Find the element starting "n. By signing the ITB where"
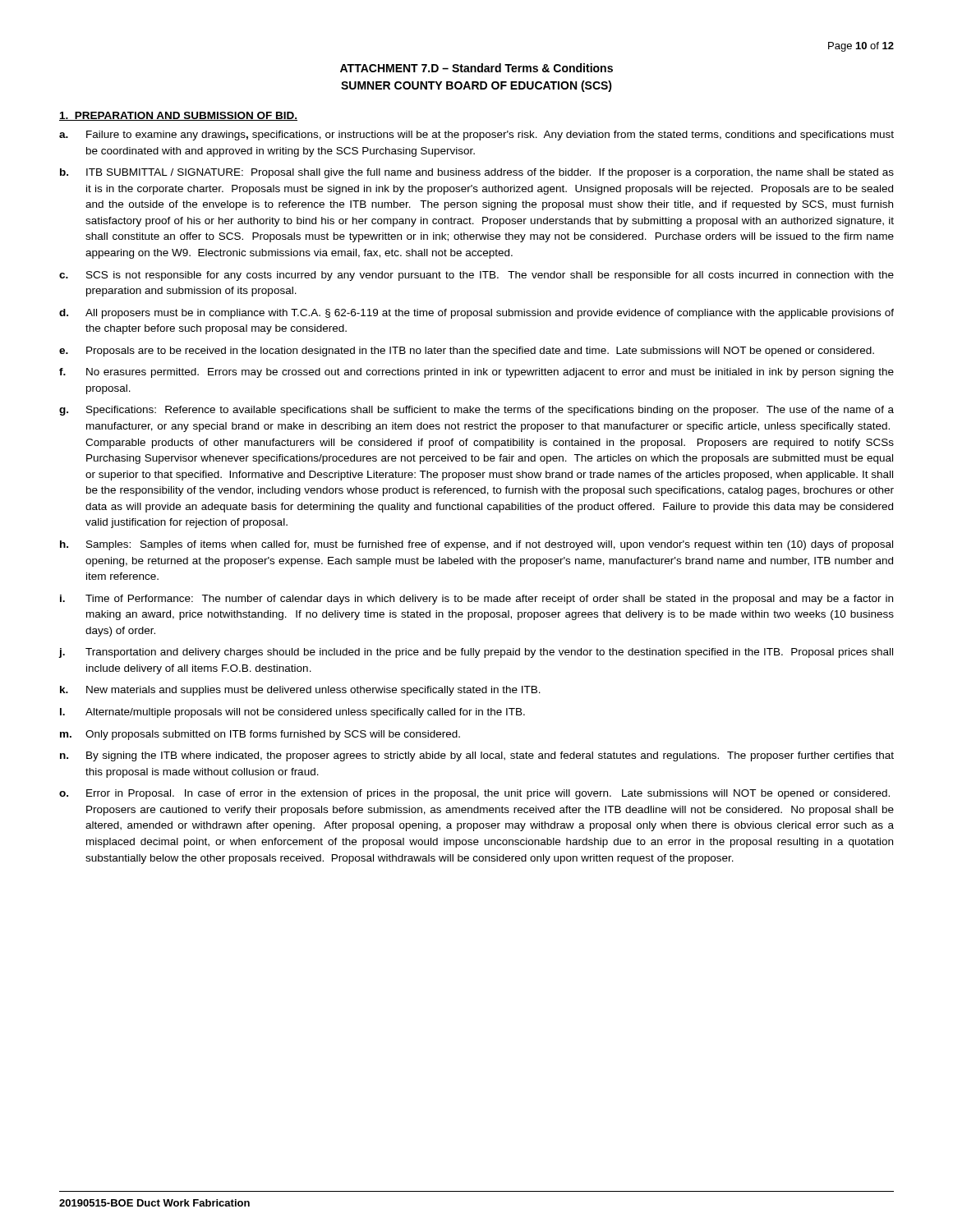Screen dimensions: 1232x953 coord(476,764)
